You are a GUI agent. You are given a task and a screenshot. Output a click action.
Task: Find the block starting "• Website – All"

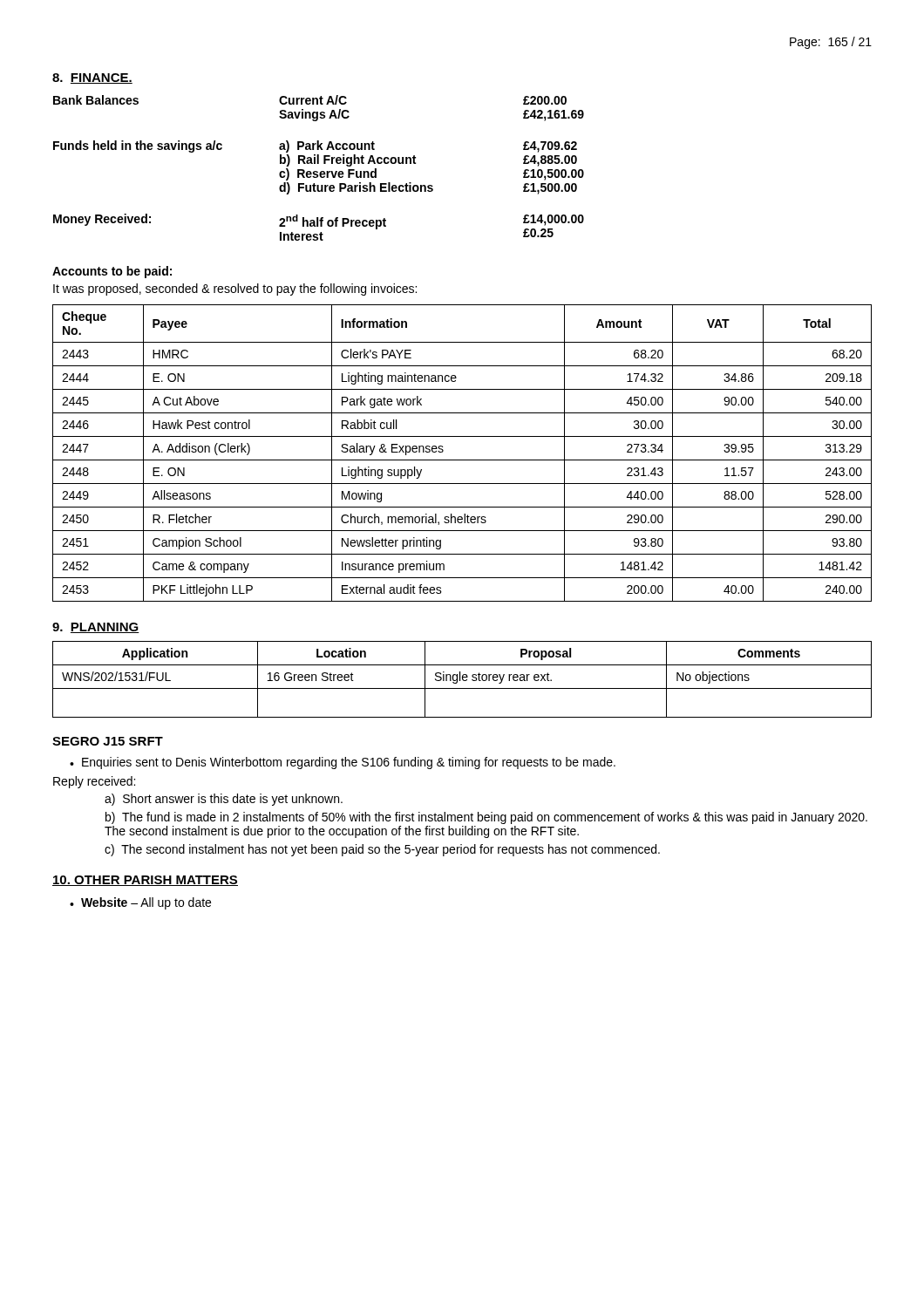pos(141,903)
